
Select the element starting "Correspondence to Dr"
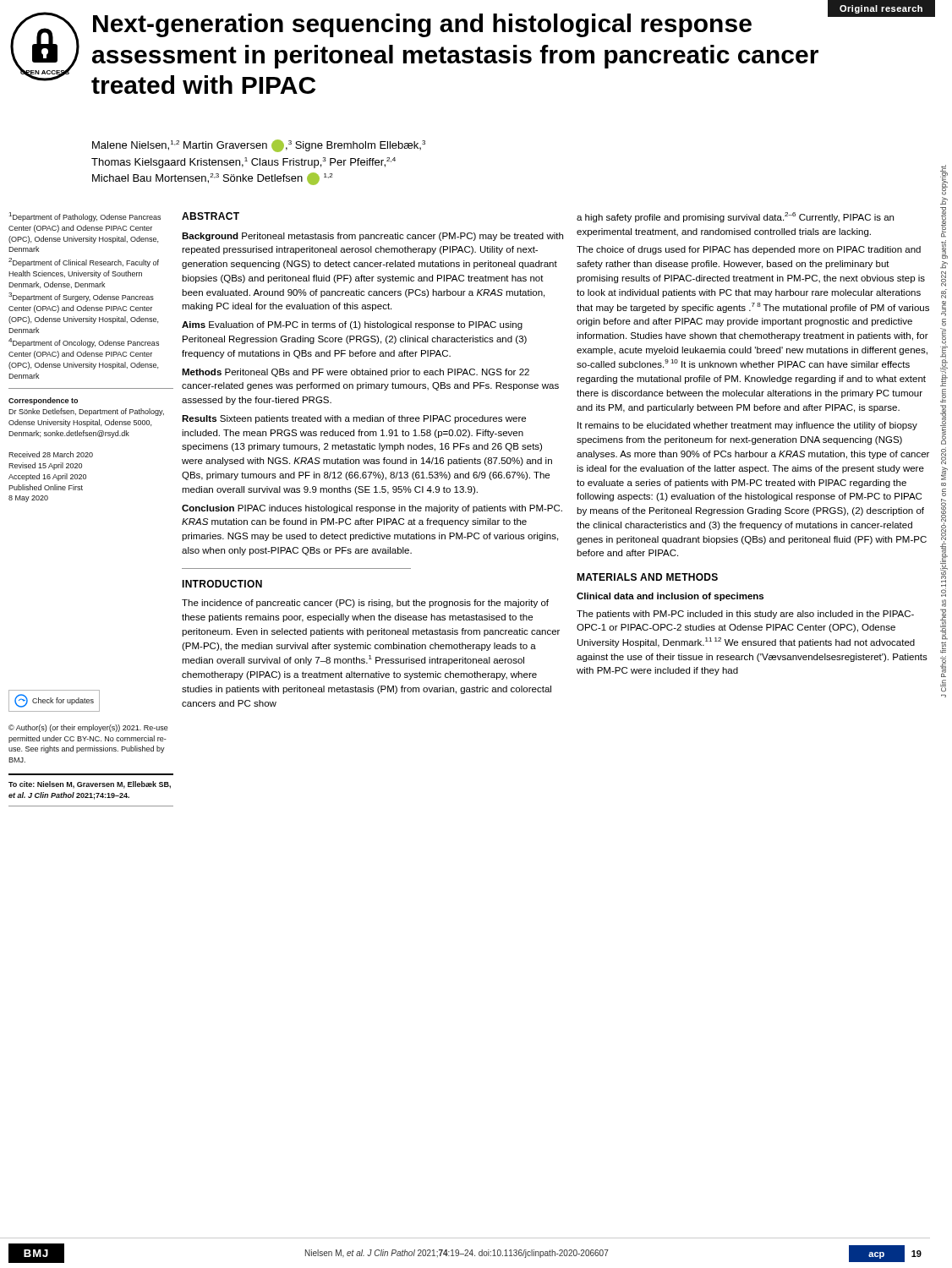(86, 417)
